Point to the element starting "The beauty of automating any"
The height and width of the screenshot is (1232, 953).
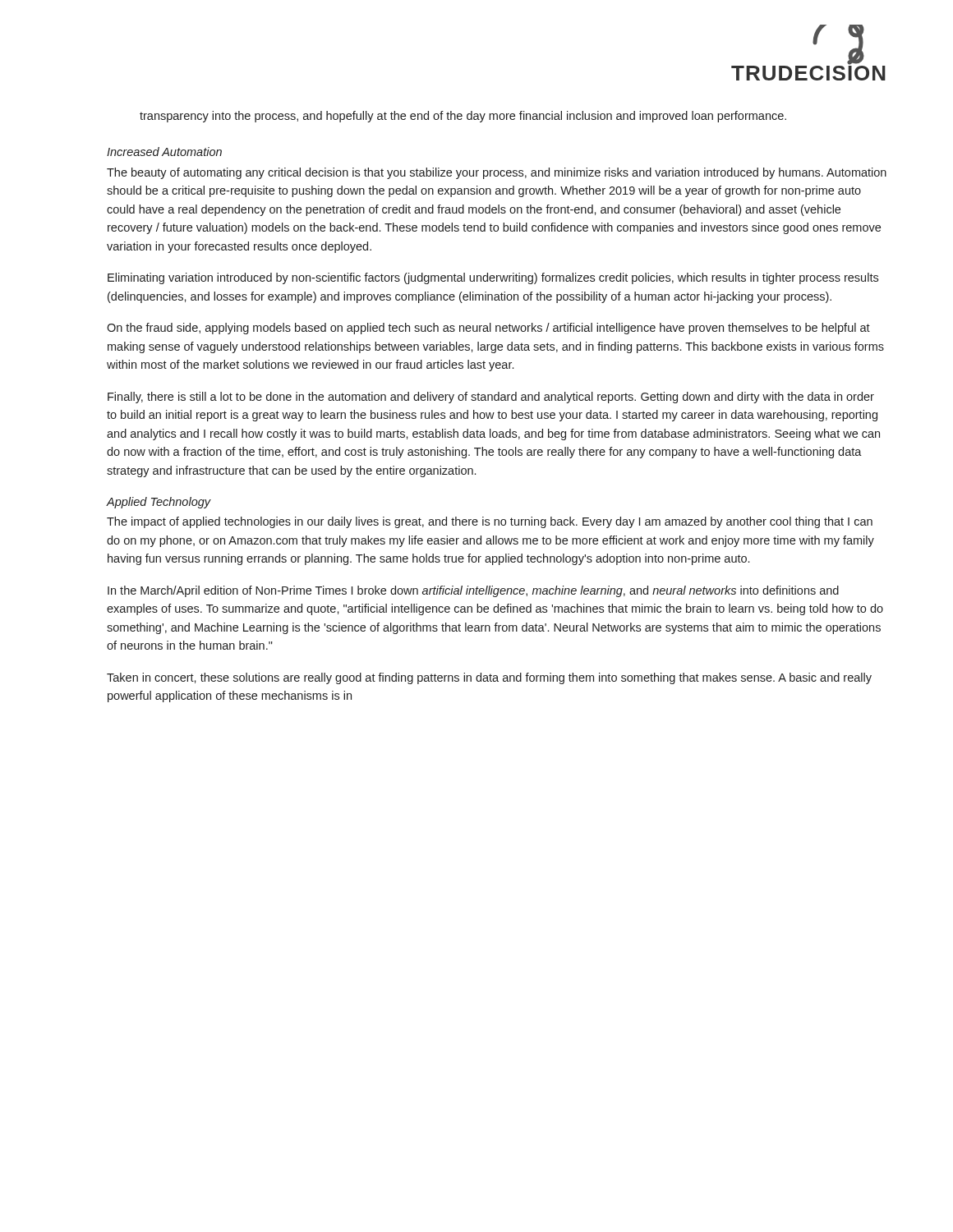497,209
